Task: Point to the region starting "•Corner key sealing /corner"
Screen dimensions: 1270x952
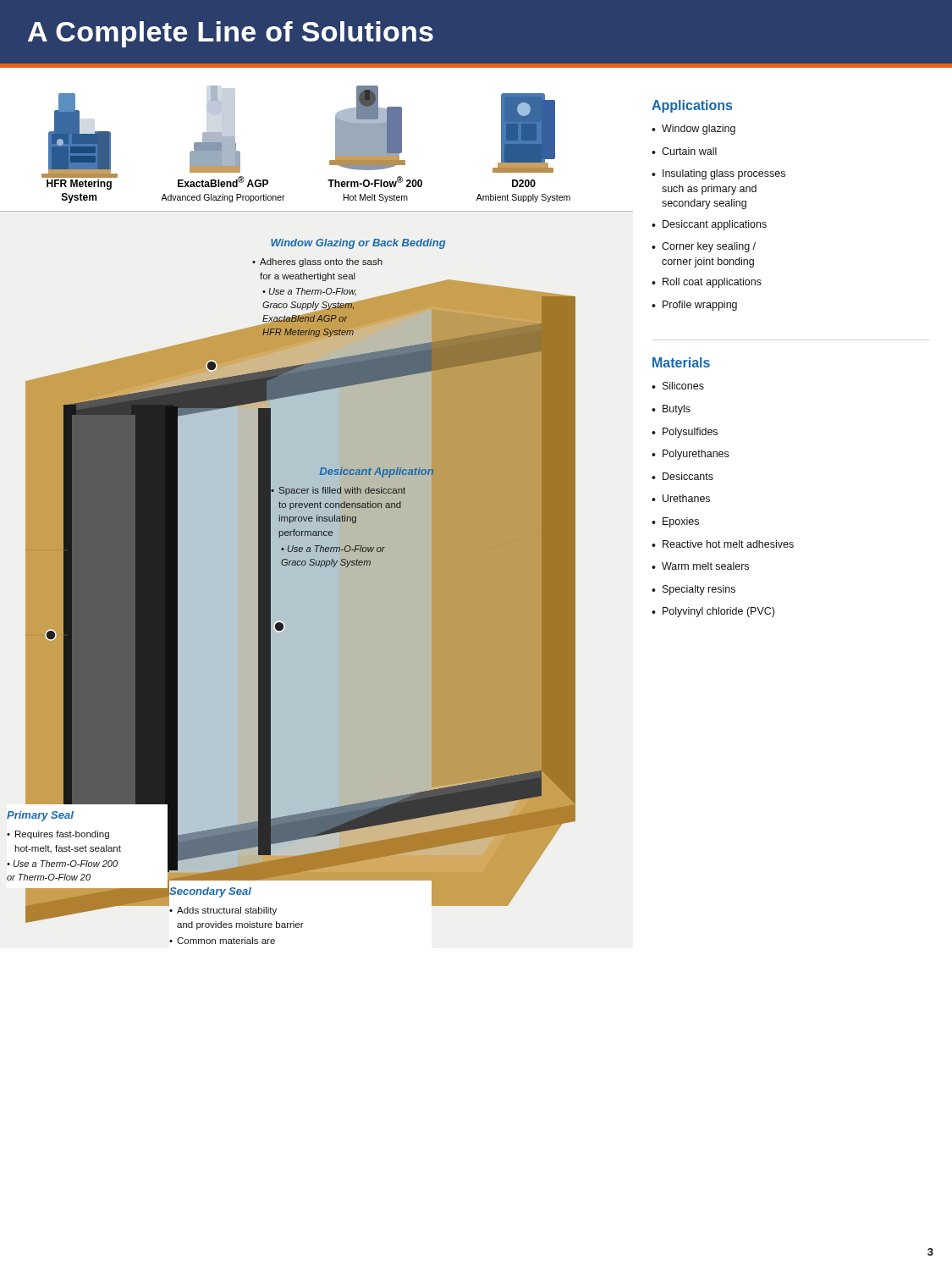Action: (704, 255)
